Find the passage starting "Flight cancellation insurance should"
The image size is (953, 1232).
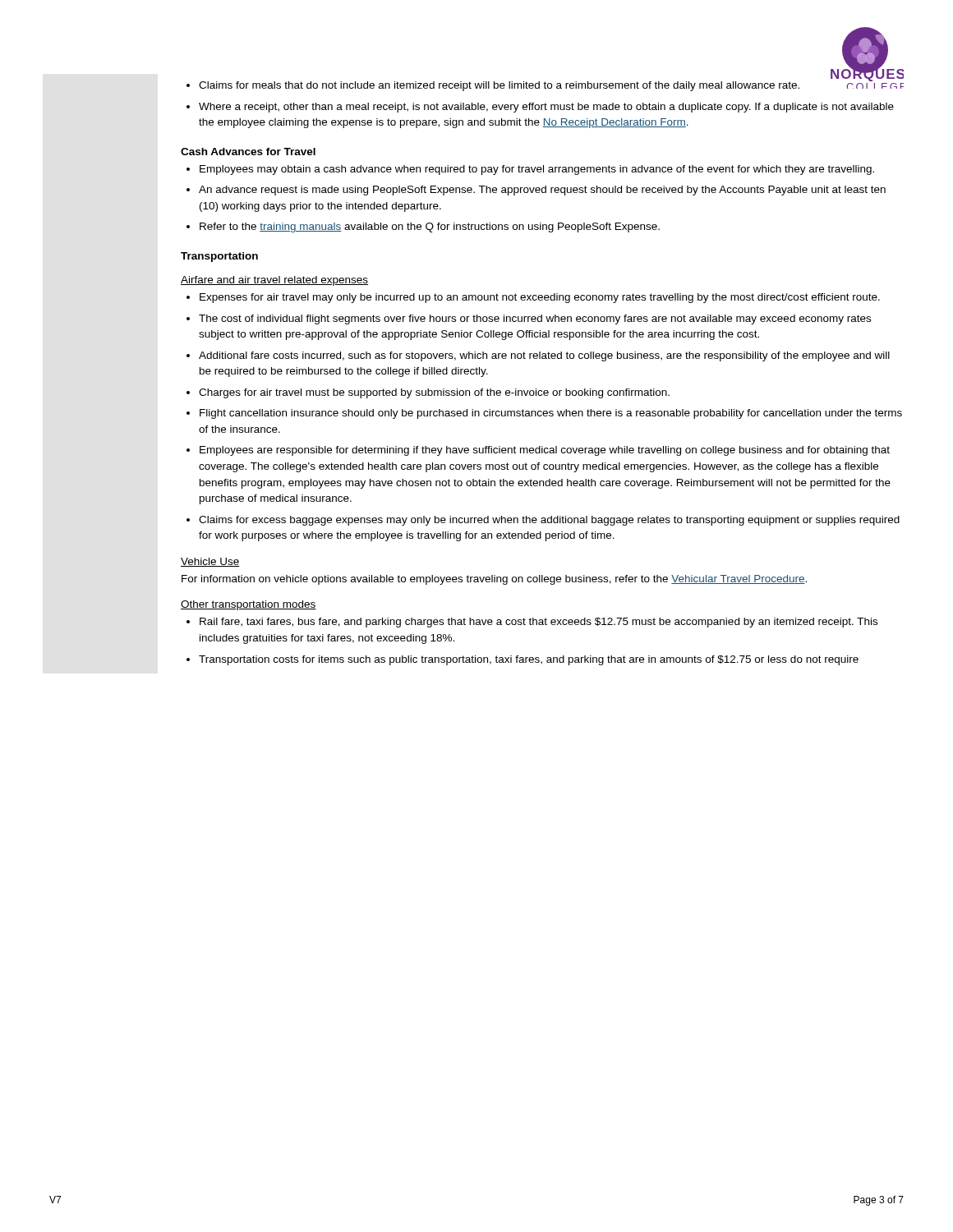click(551, 421)
